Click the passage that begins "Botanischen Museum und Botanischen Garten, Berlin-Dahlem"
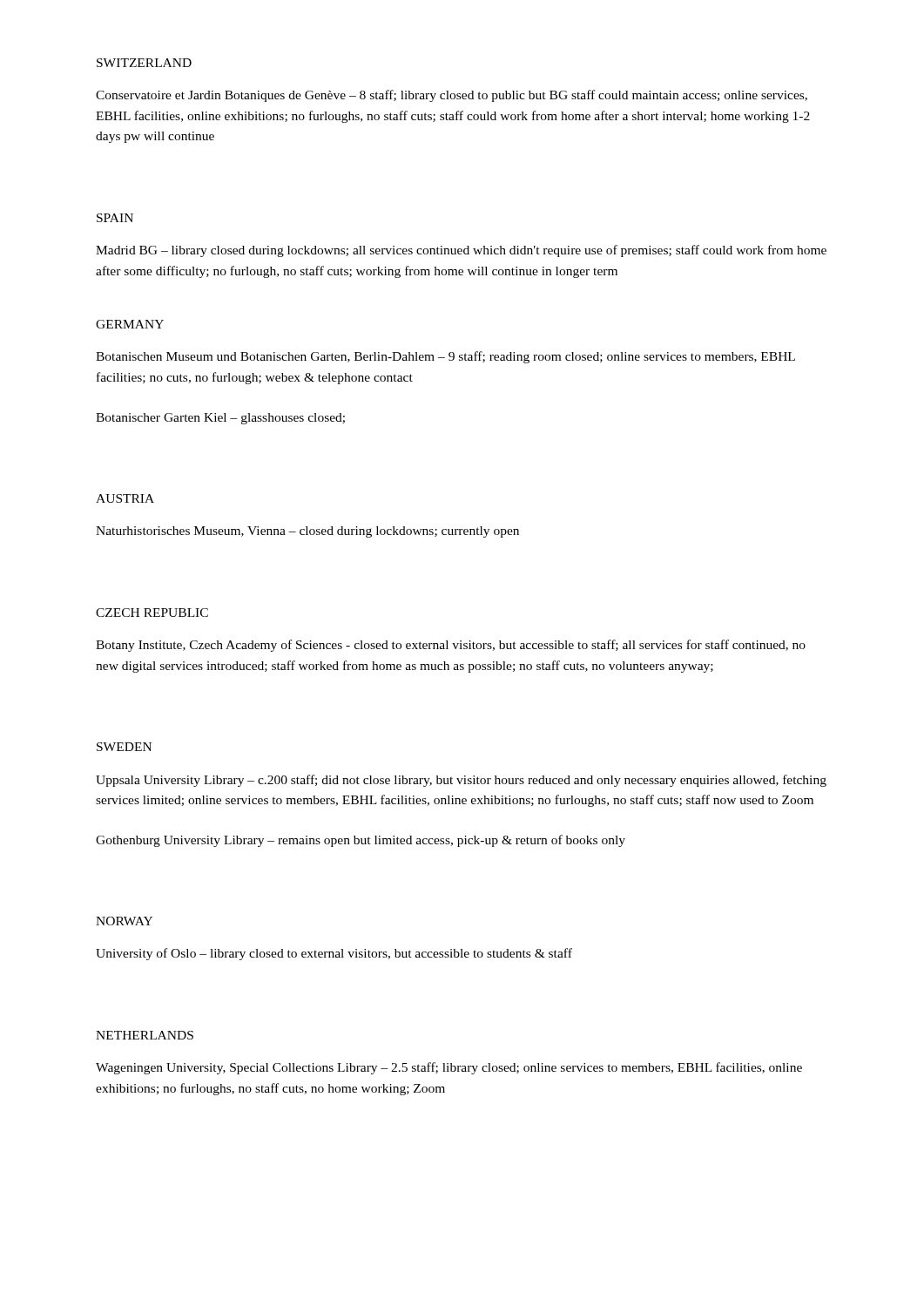 [446, 367]
